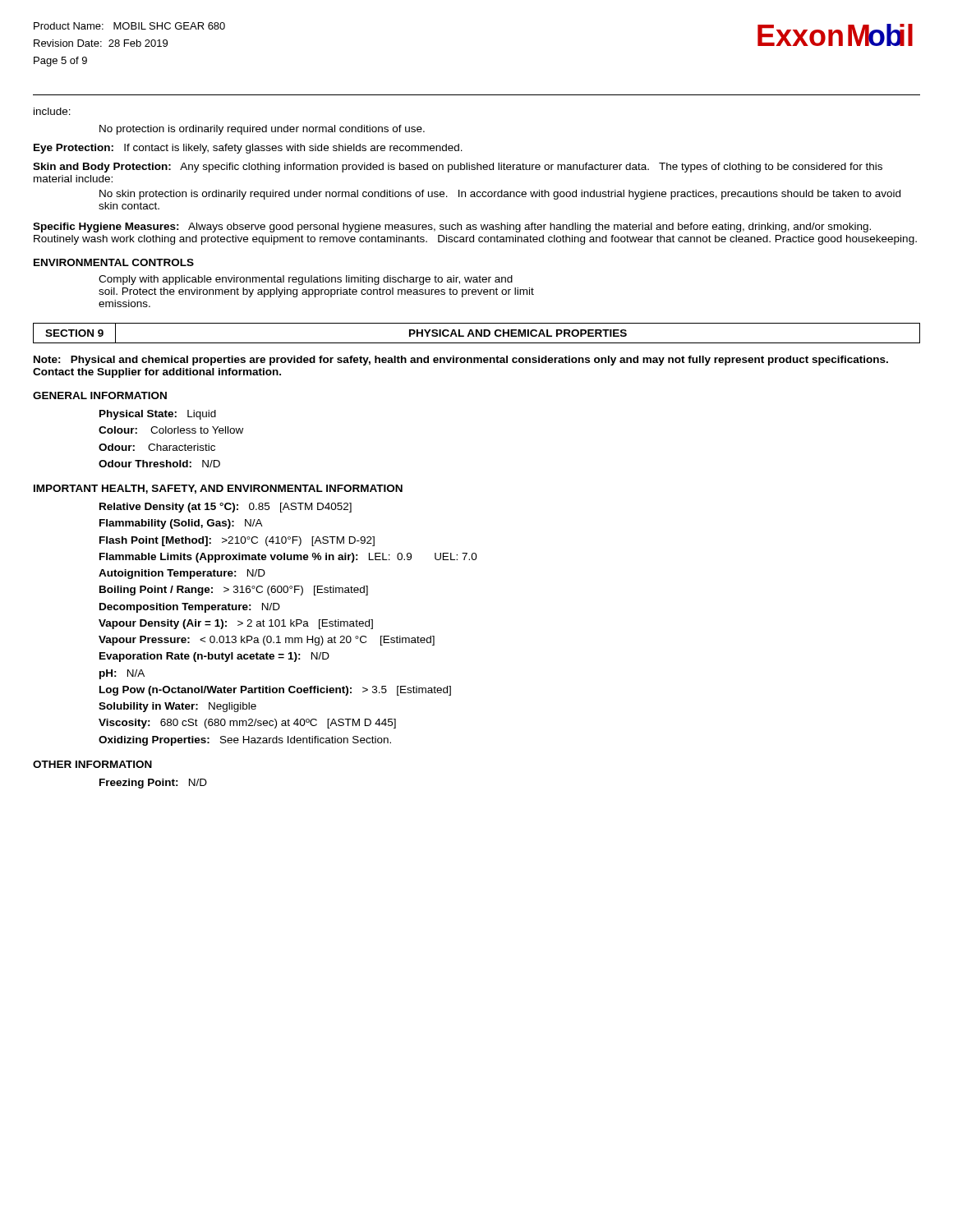Navigate to the text block starting "Skin and Body Protection:"
The width and height of the screenshot is (953, 1232).
[x=476, y=186]
